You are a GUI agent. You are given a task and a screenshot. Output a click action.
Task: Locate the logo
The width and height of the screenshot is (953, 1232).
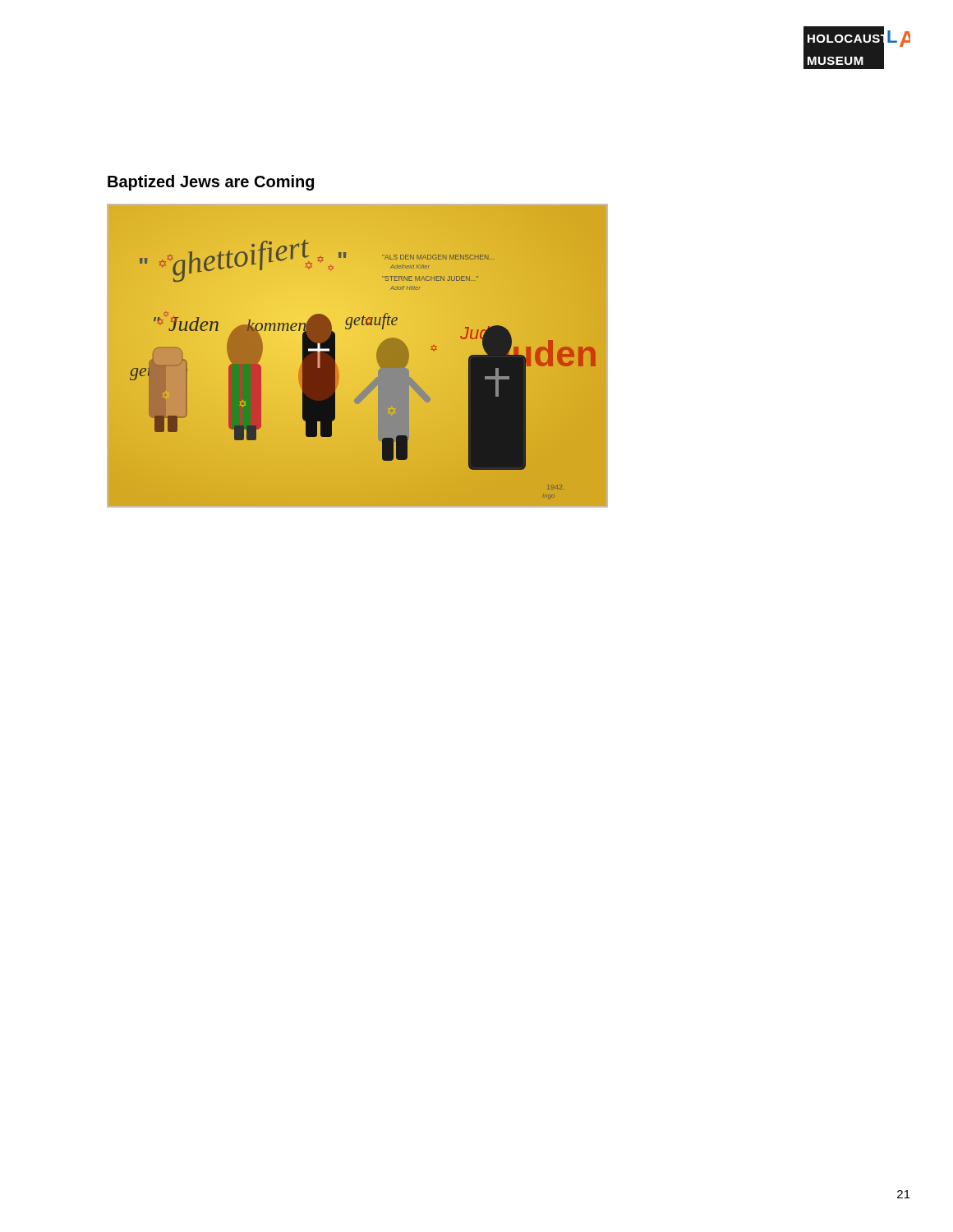pyautogui.click(x=857, y=48)
